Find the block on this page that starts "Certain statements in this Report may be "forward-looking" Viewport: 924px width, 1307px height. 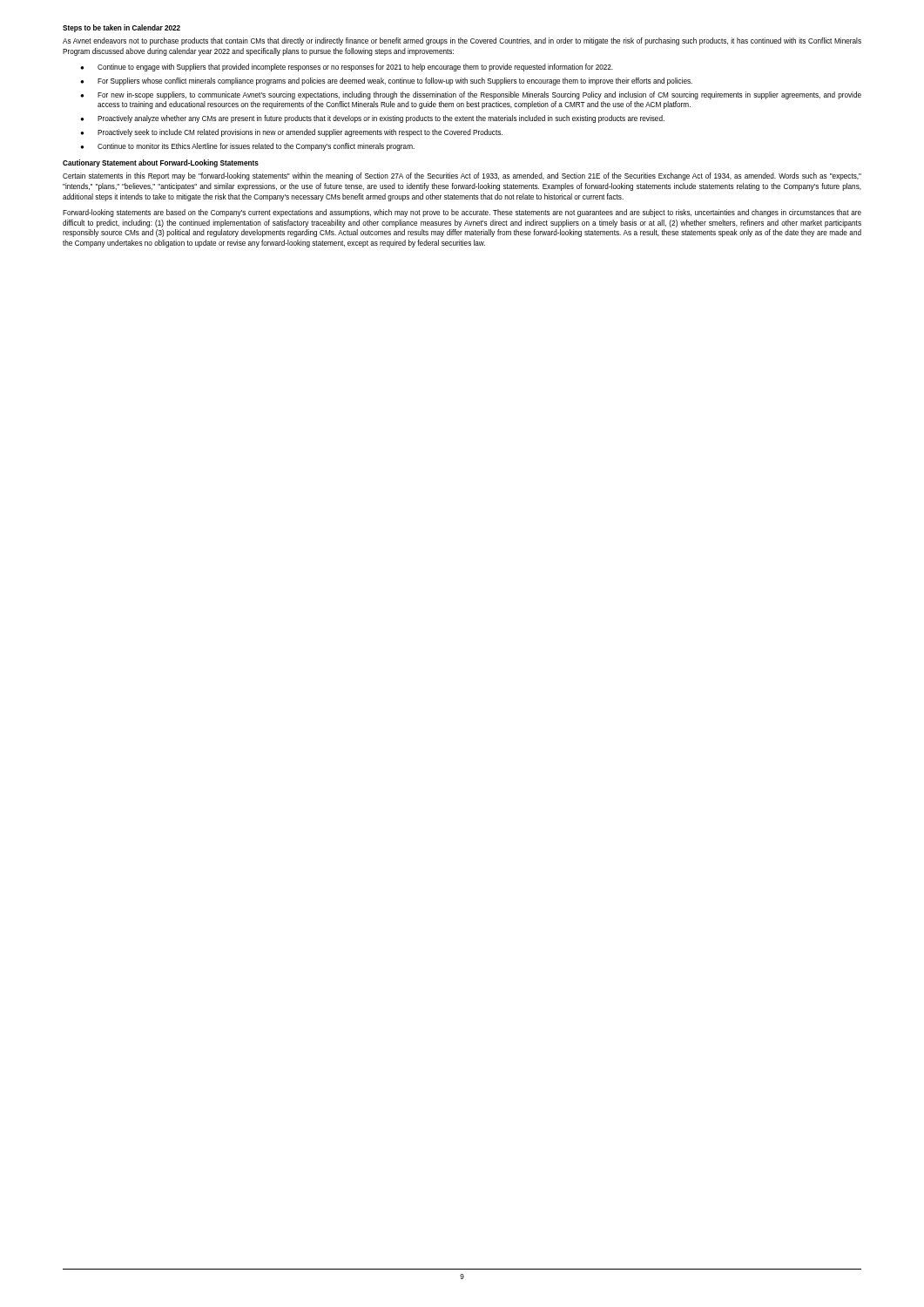coord(462,187)
